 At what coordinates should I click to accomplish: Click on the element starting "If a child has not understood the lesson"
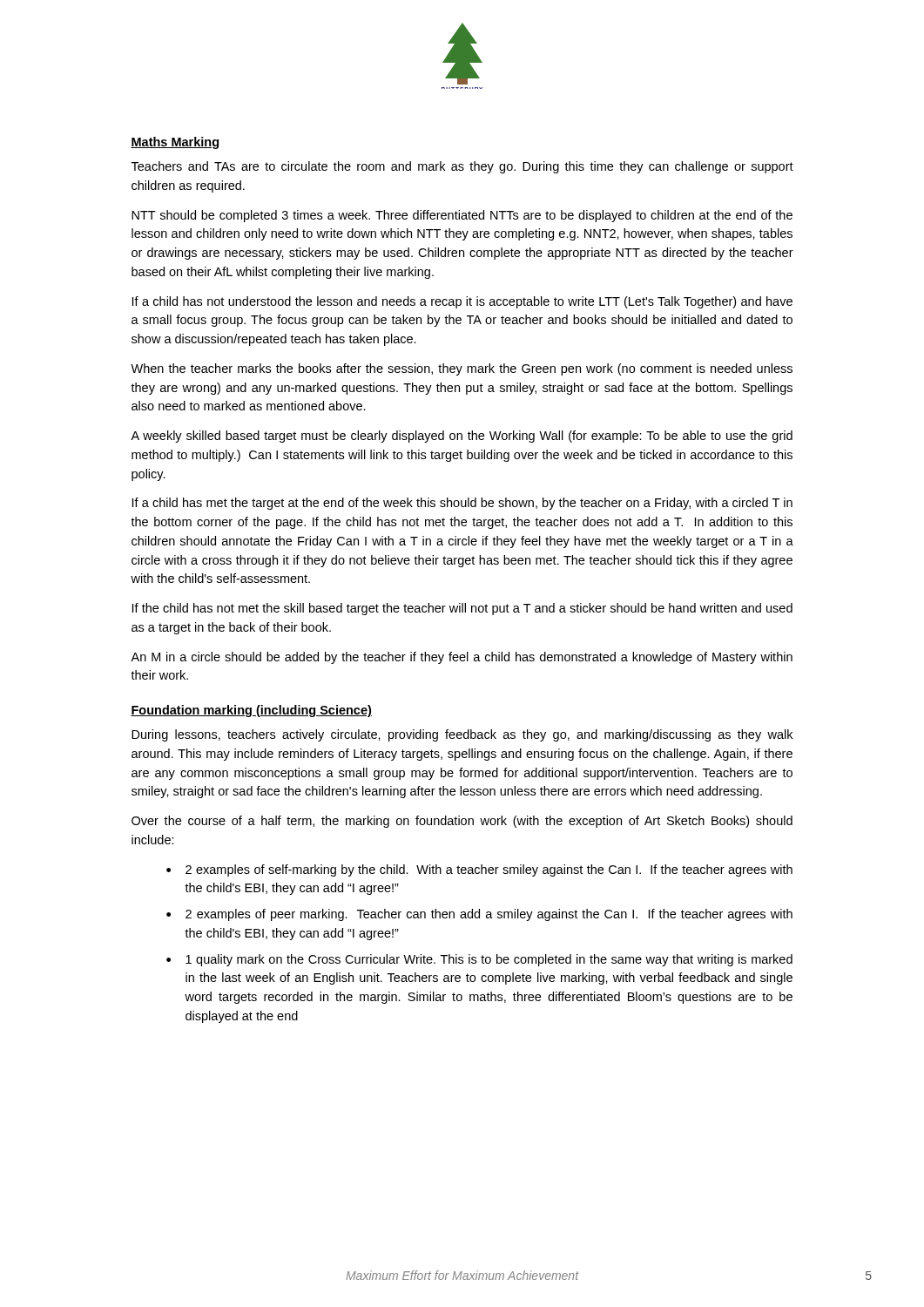click(x=462, y=320)
